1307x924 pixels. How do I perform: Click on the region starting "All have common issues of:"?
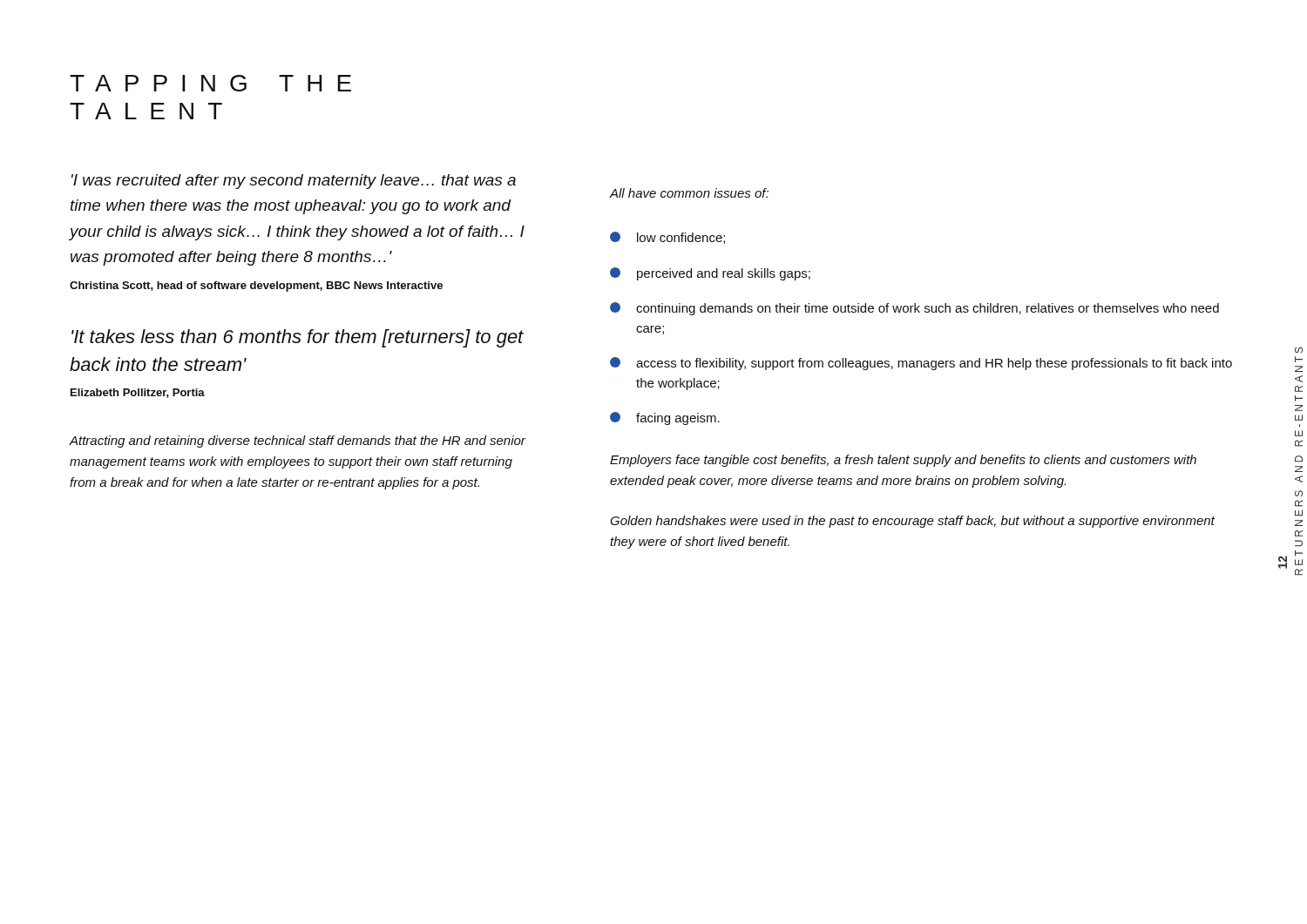coord(689,193)
